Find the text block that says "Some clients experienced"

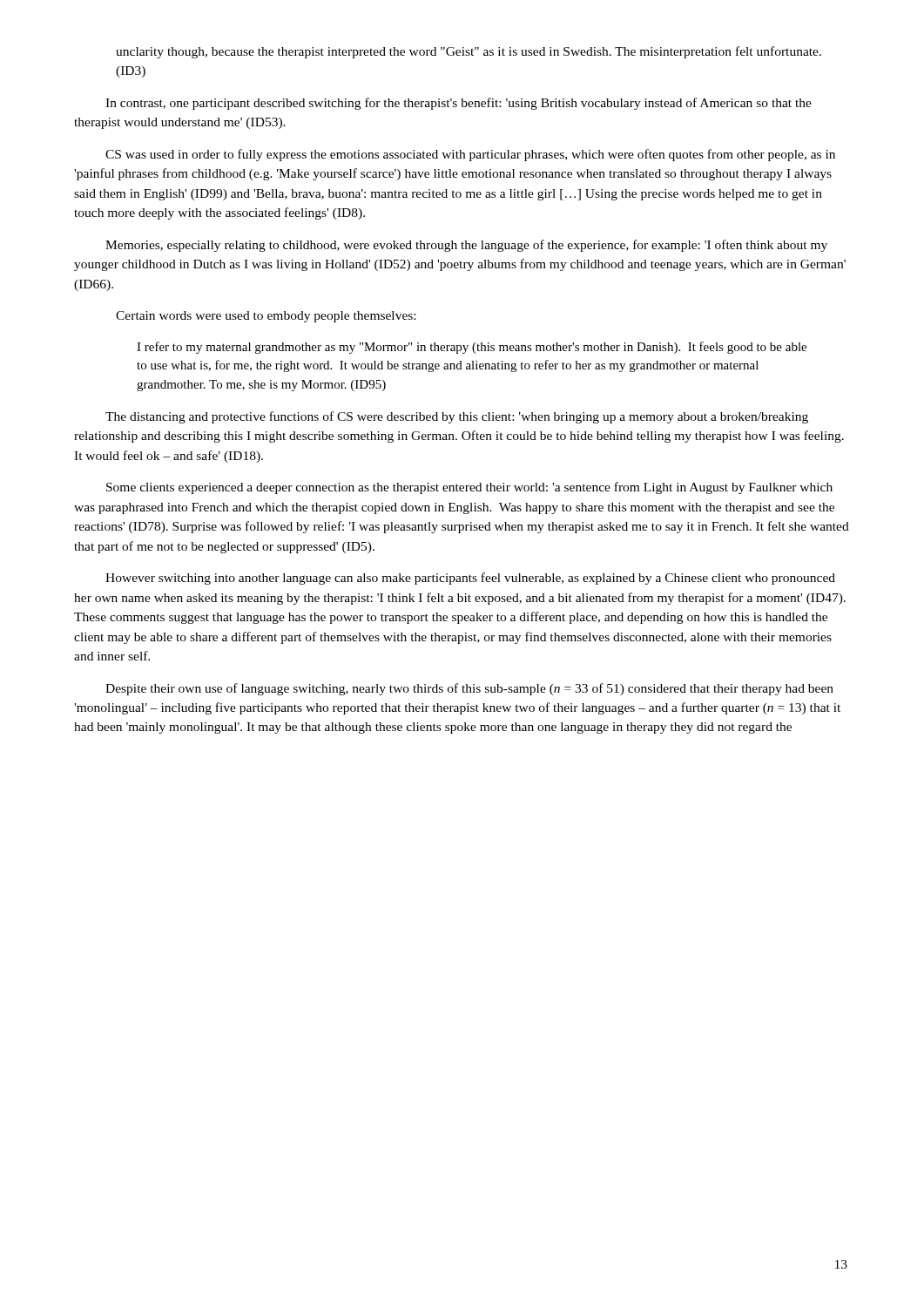pyautogui.click(x=462, y=517)
